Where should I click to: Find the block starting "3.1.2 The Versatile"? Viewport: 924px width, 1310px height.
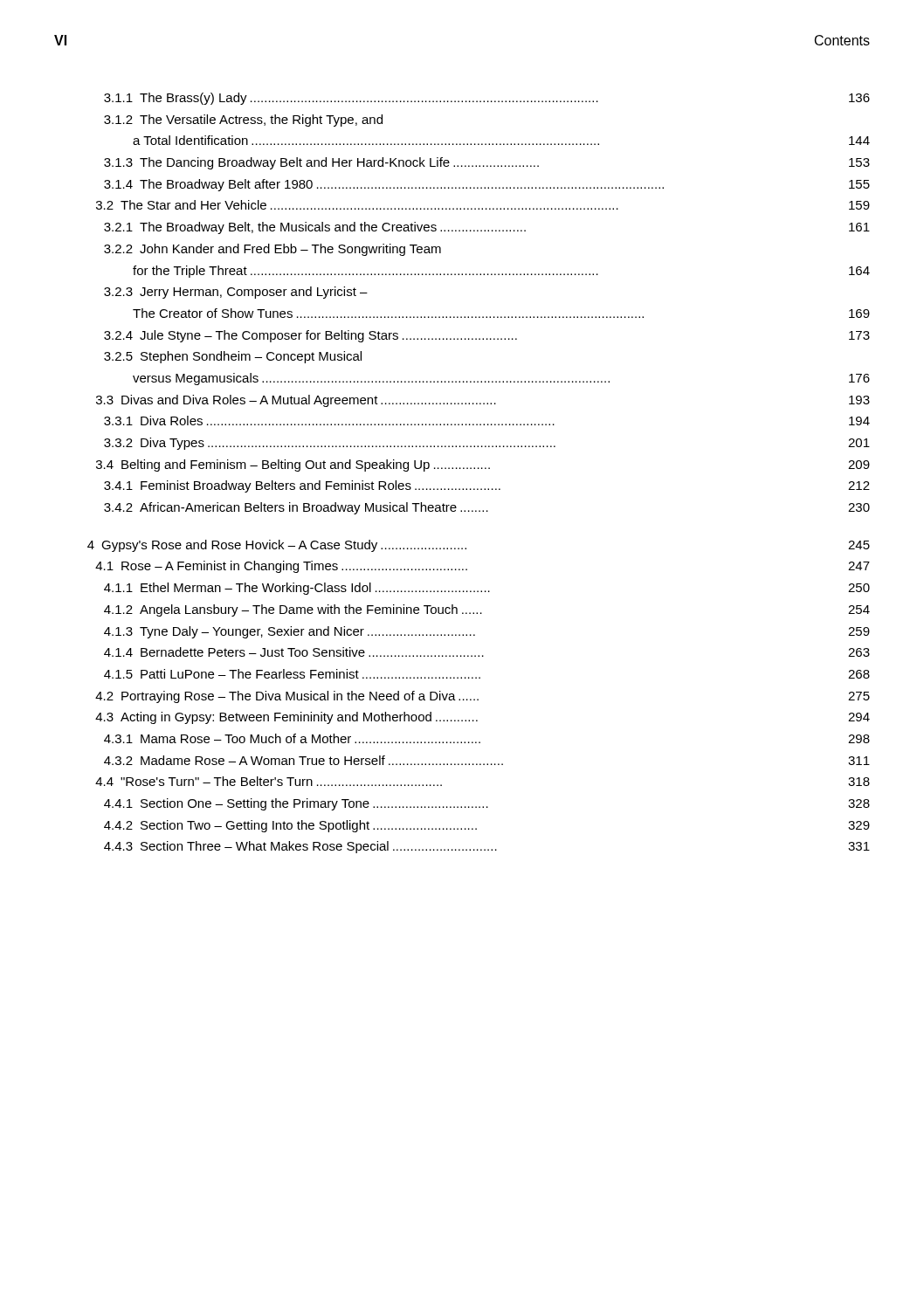click(x=243, y=121)
